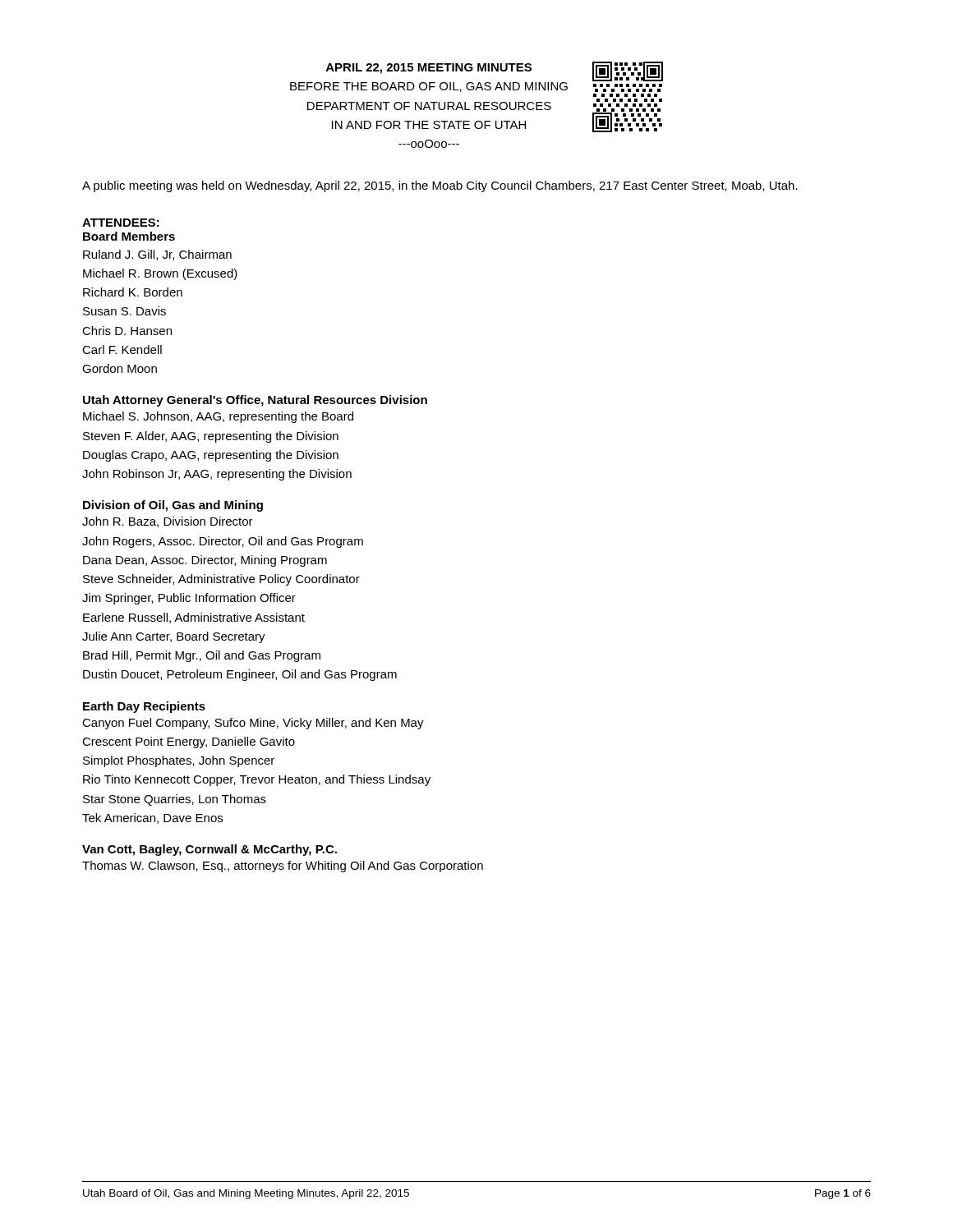
Task: Click on the section header with the text "Utah Attorney General's Office, Natural Resources Division"
Action: pos(255,400)
